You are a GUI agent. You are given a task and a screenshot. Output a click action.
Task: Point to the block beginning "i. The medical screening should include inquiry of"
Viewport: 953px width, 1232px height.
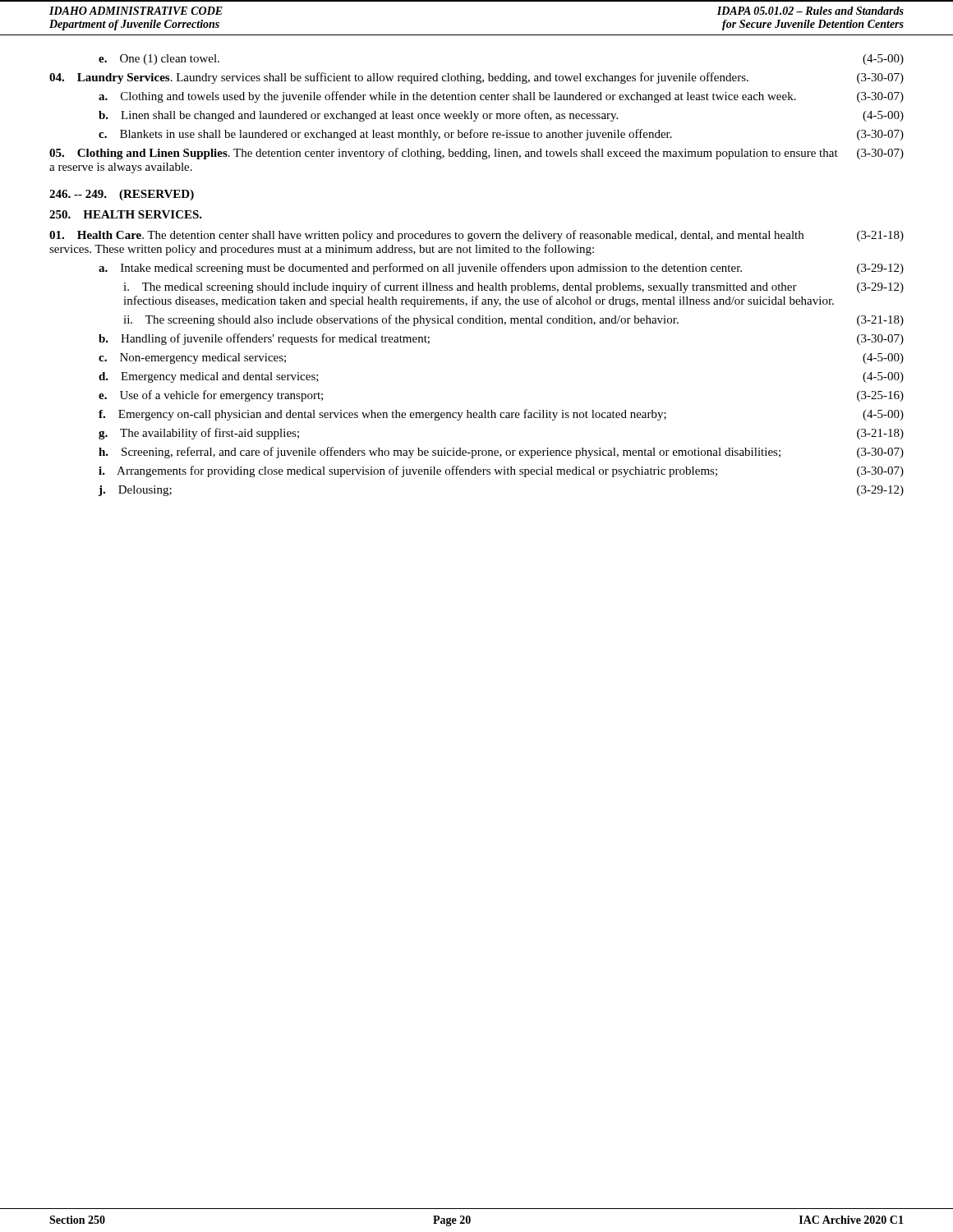(513, 294)
